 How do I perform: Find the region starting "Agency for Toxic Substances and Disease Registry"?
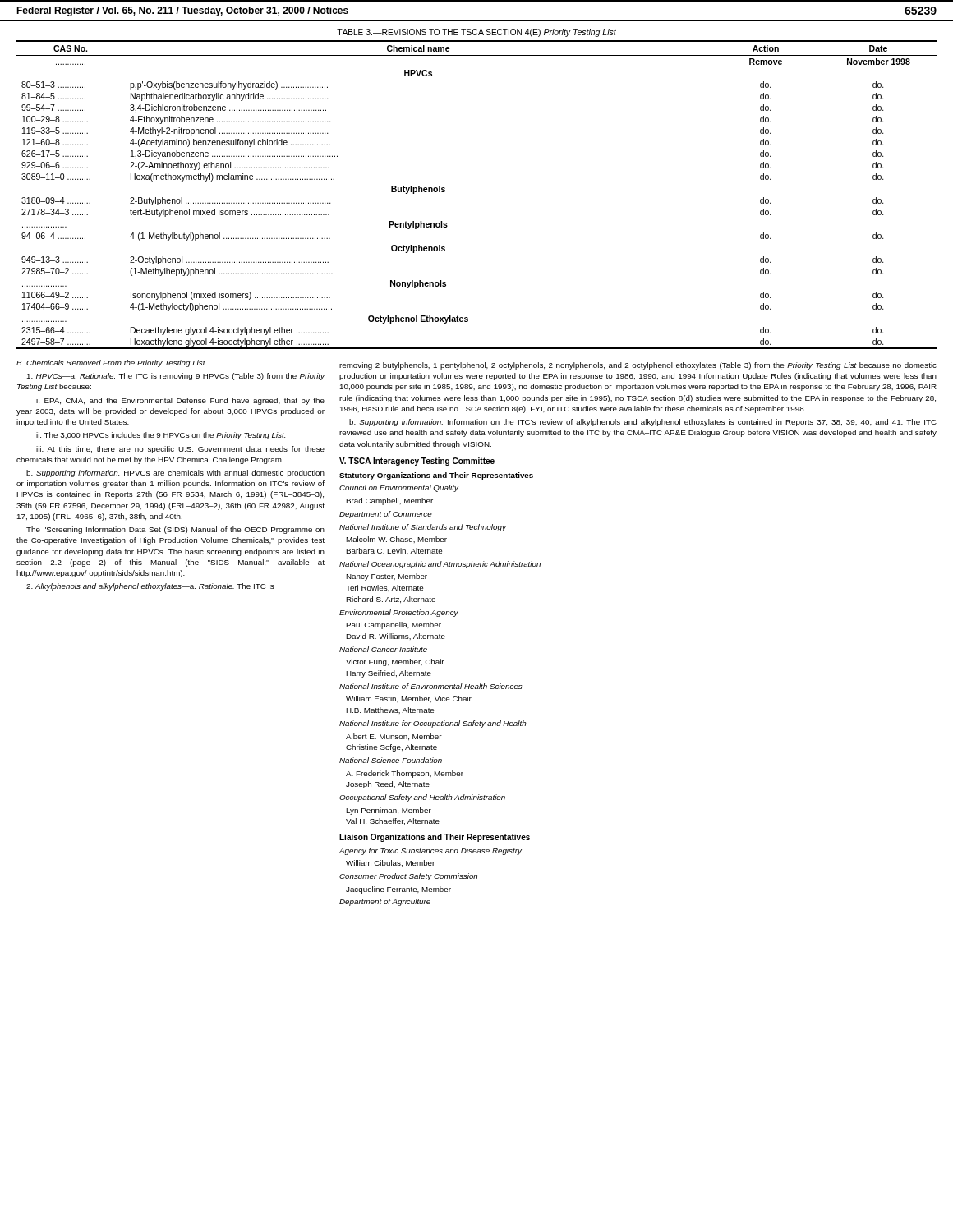[x=430, y=851]
